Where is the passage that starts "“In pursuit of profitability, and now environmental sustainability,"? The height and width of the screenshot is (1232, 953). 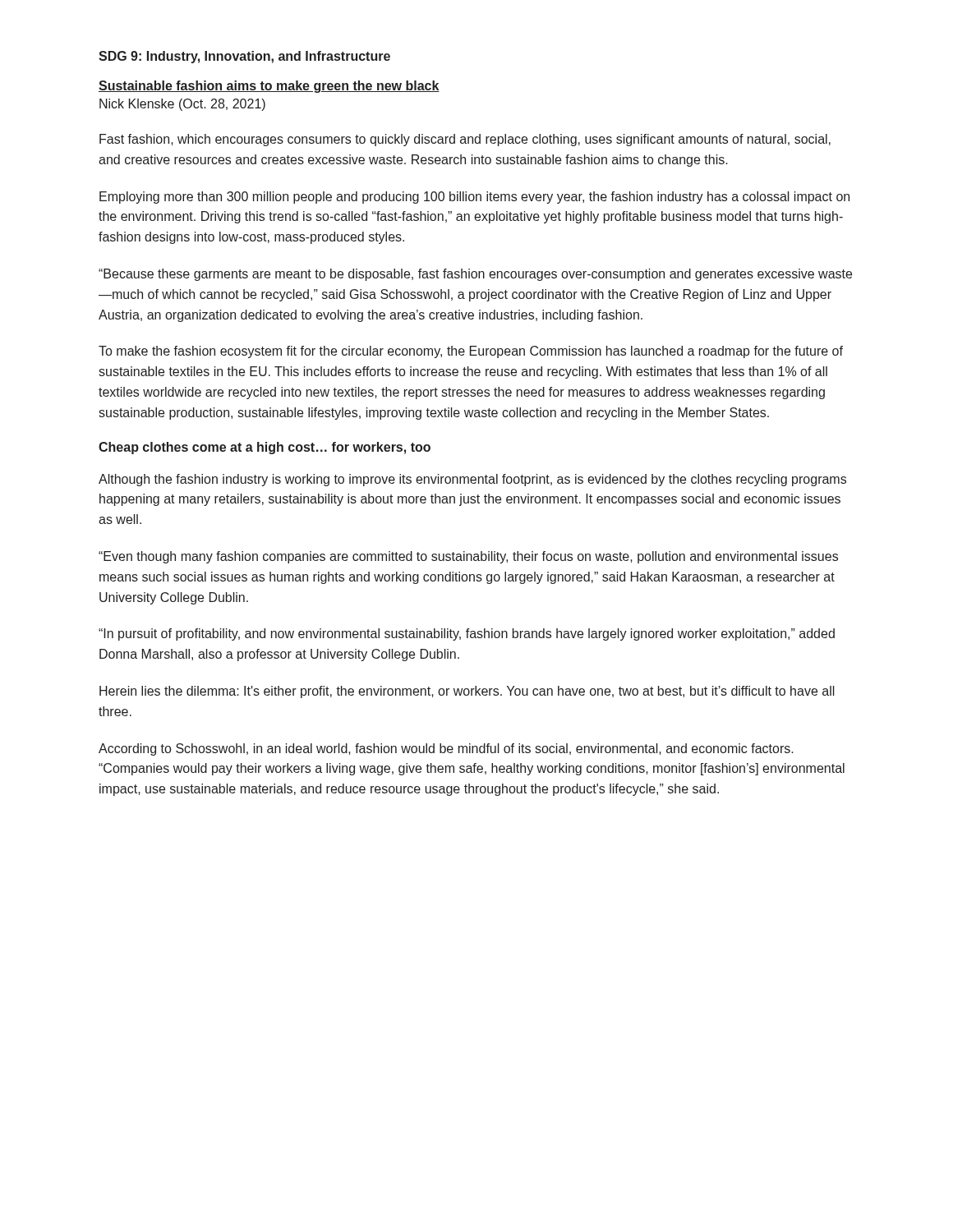(x=467, y=644)
